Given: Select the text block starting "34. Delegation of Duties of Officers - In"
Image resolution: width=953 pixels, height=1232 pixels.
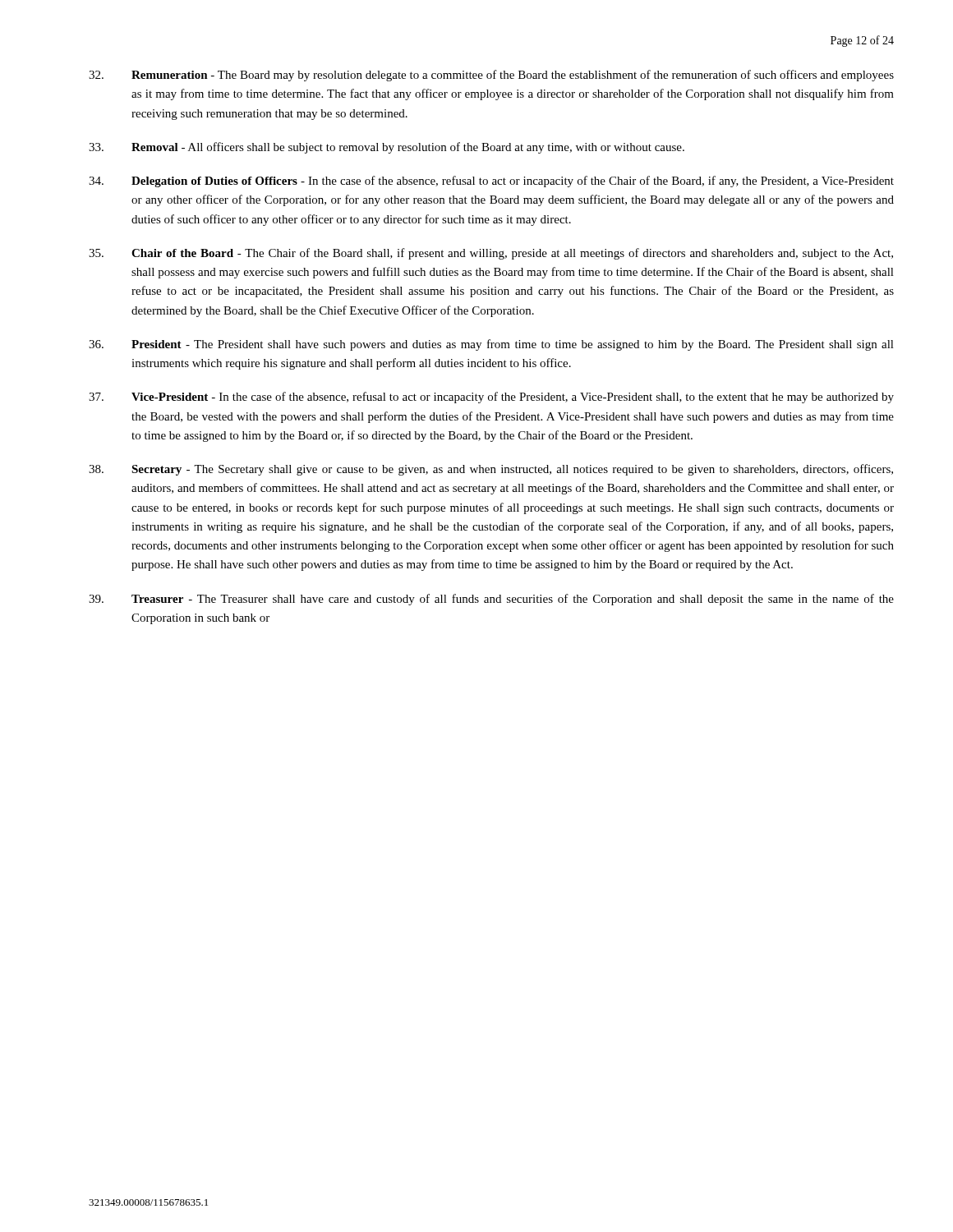Looking at the screenshot, I should [491, 200].
